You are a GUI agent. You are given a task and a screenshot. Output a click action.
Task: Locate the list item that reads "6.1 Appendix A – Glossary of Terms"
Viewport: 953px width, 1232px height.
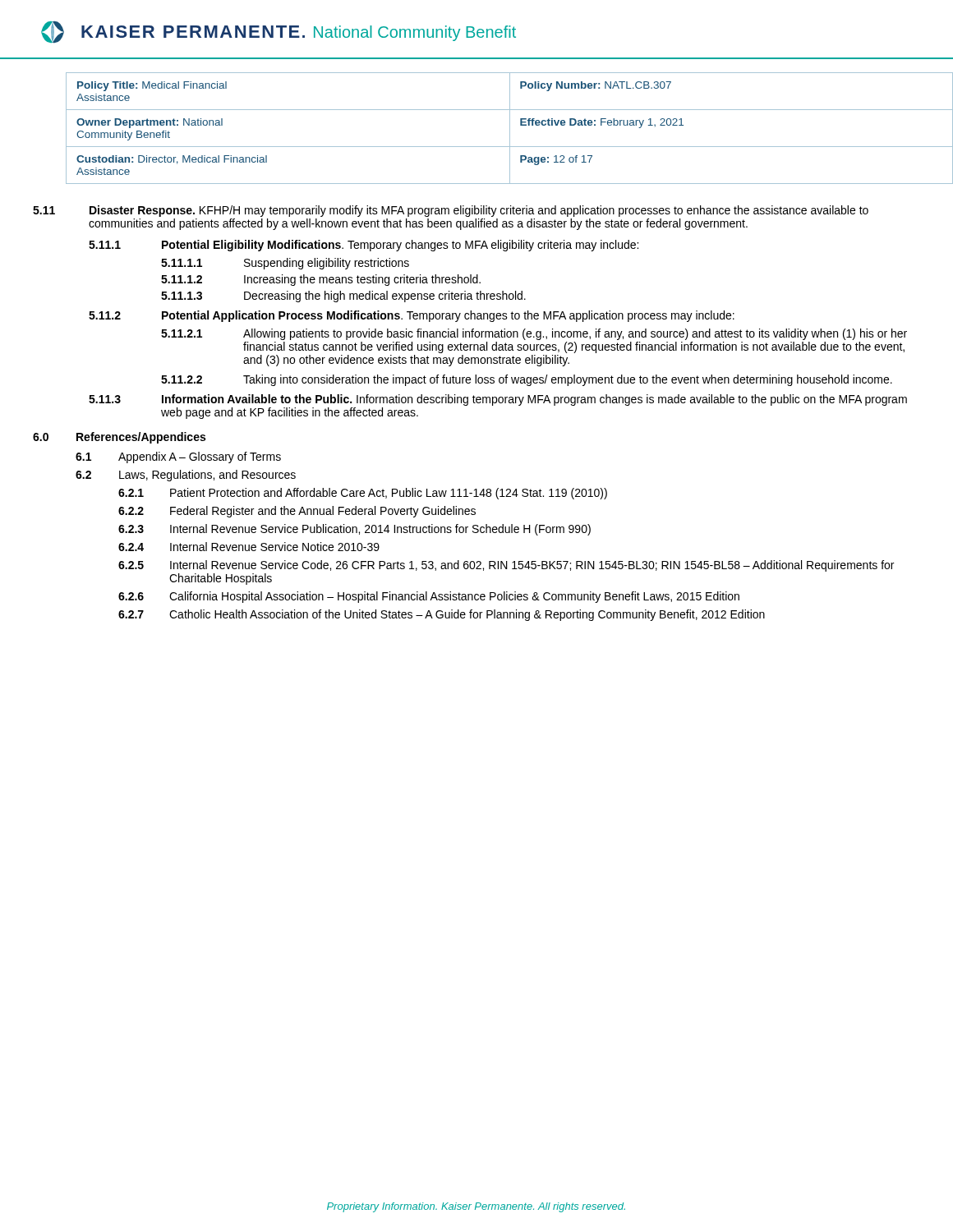tap(178, 457)
